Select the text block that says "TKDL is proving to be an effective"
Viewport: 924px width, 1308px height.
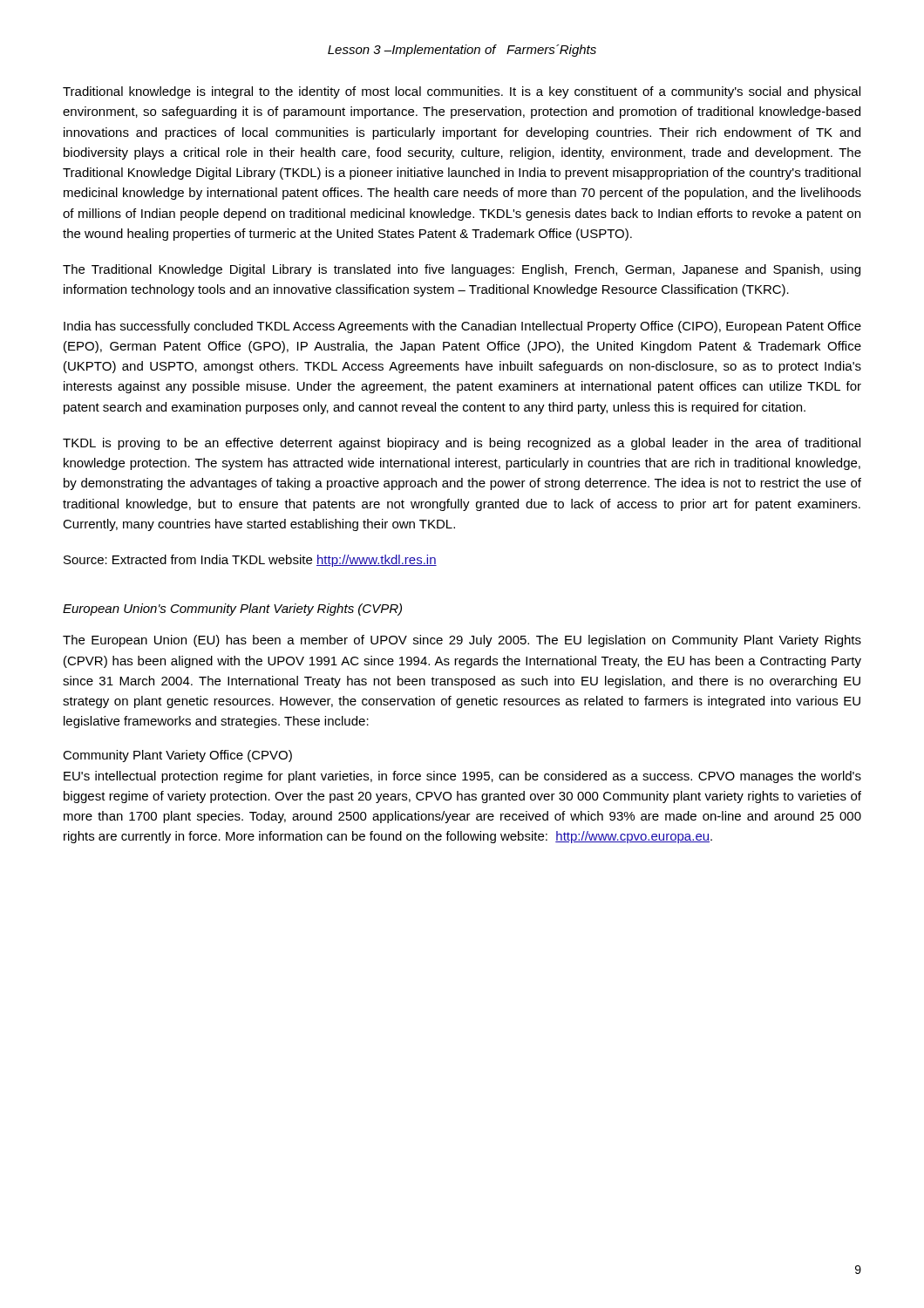pyautogui.click(x=462, y=483)
